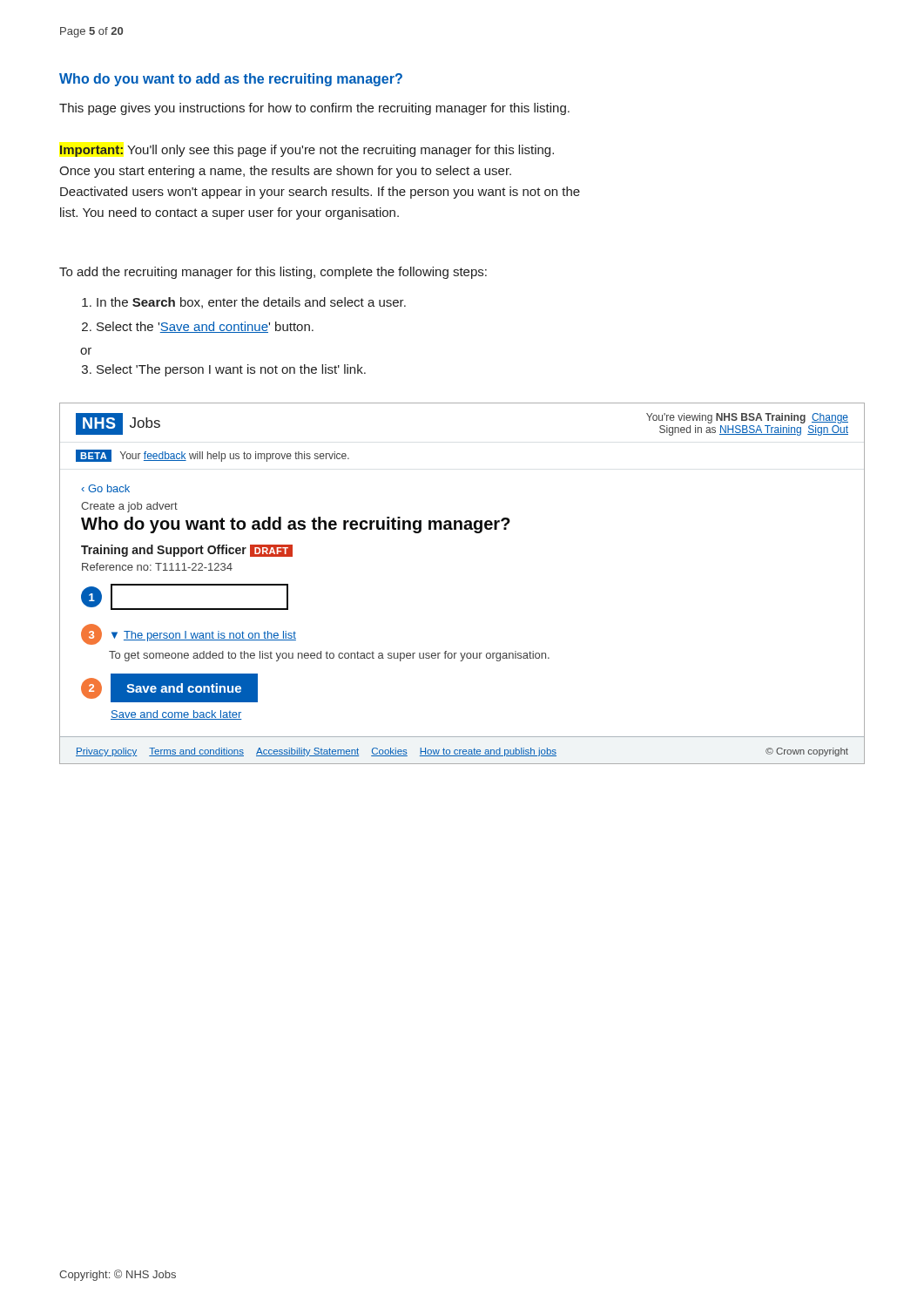Click on the screenshot
This screenshot has width=924, height=1307.
click(462, 583)
